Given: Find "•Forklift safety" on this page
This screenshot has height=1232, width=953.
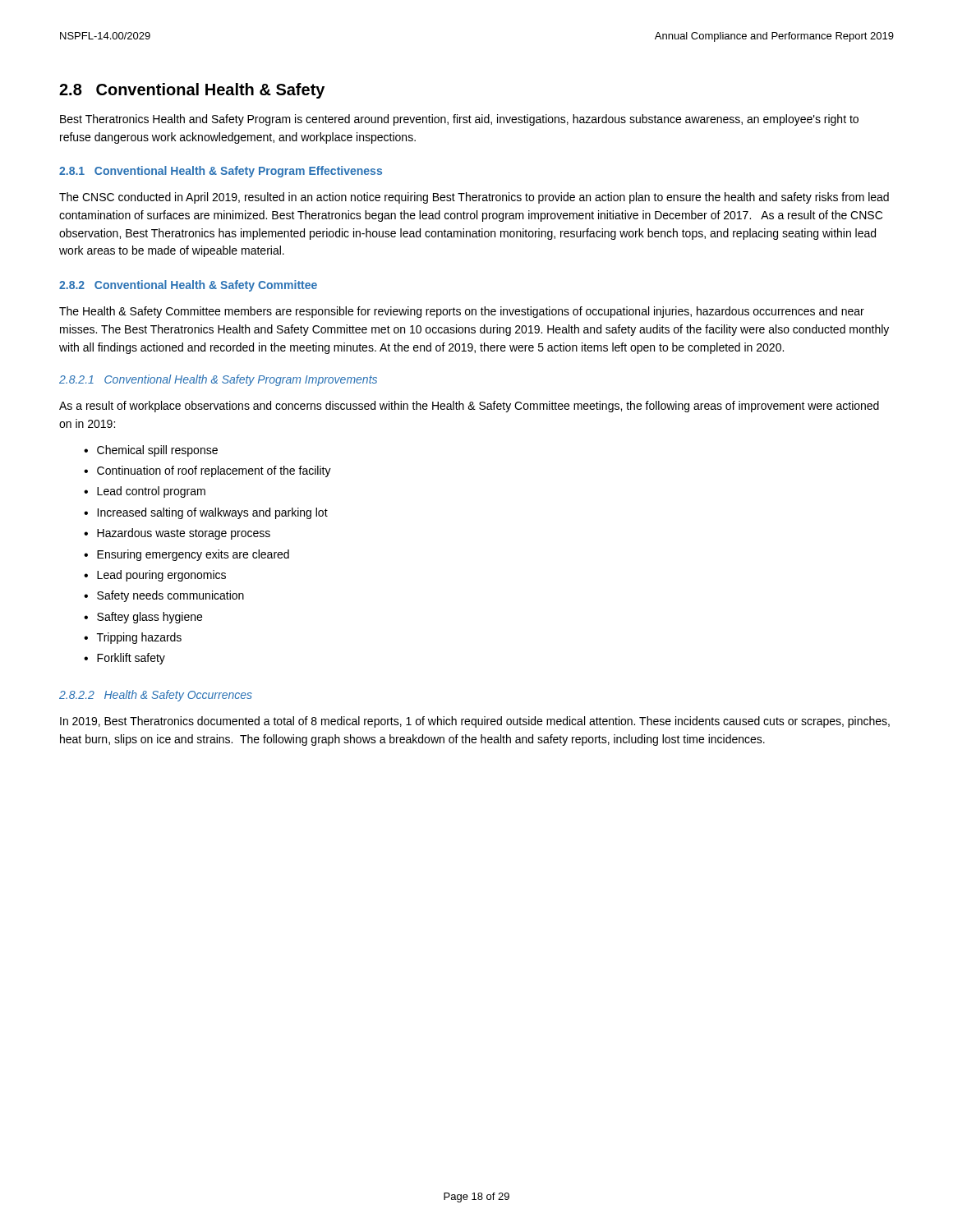Looking at the screenshot, I should [124, 659].
